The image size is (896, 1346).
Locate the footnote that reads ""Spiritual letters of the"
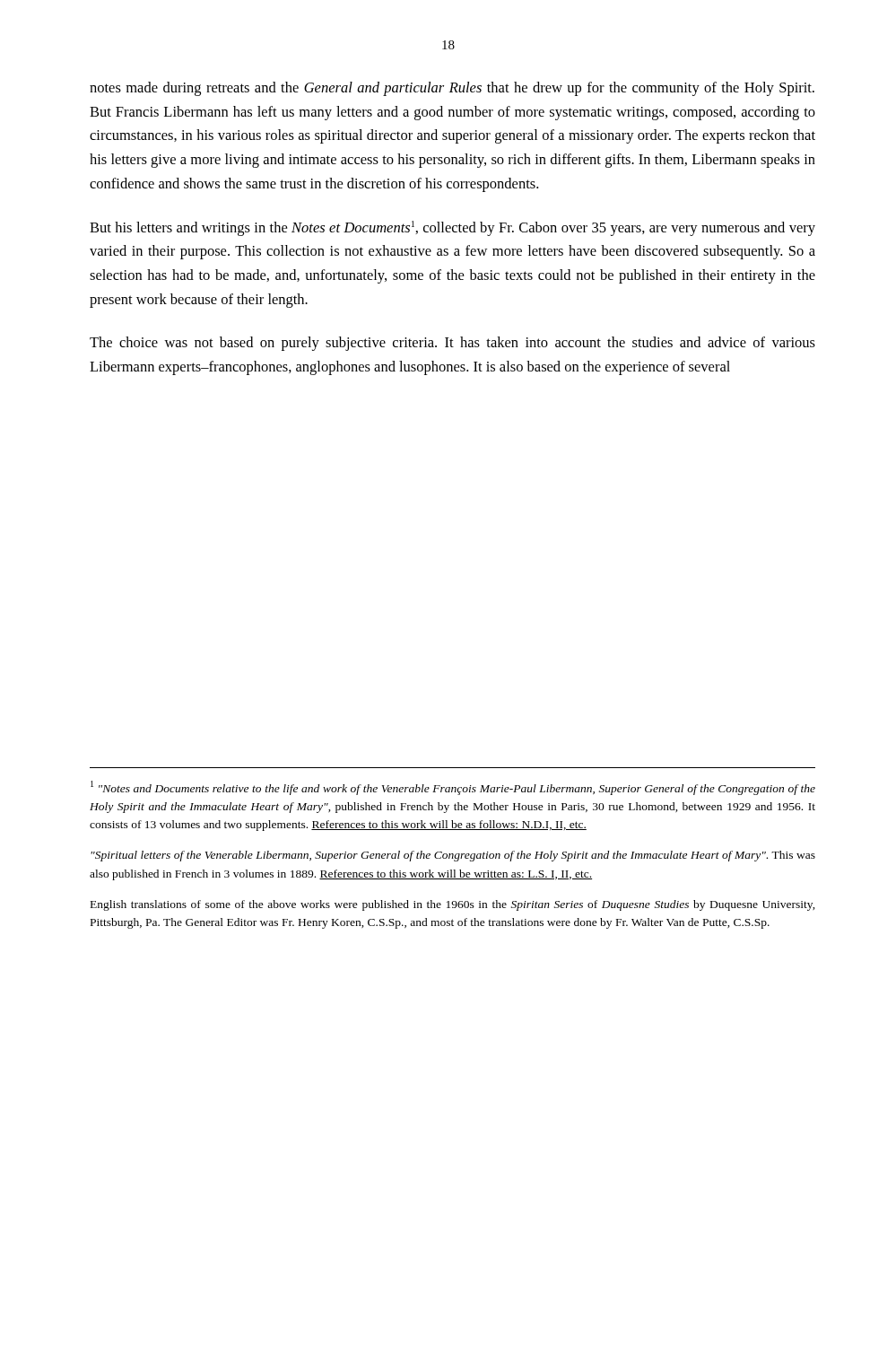click(x=452, y=864)
